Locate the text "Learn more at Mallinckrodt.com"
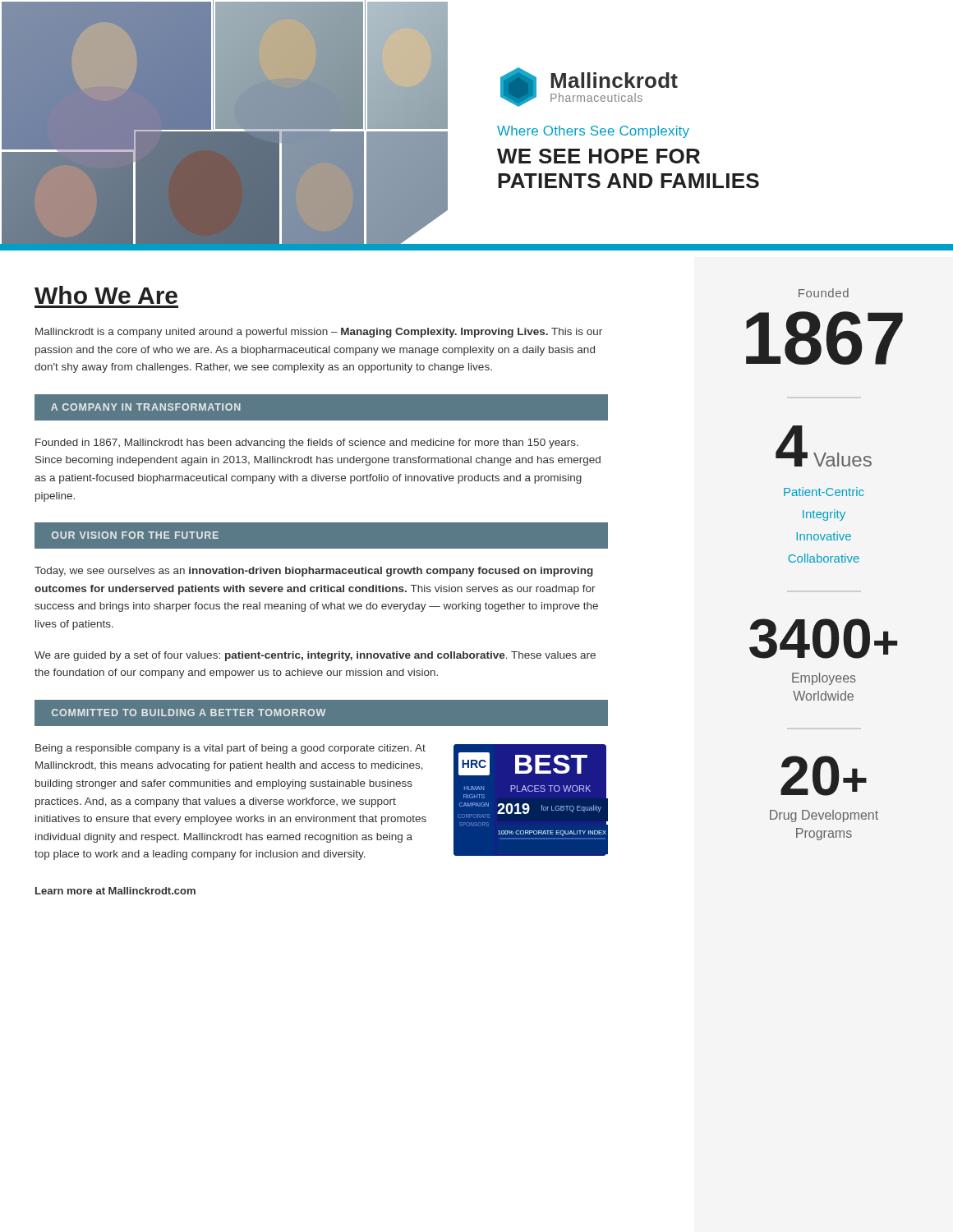The image size is (953, 1232). point(115,891)
